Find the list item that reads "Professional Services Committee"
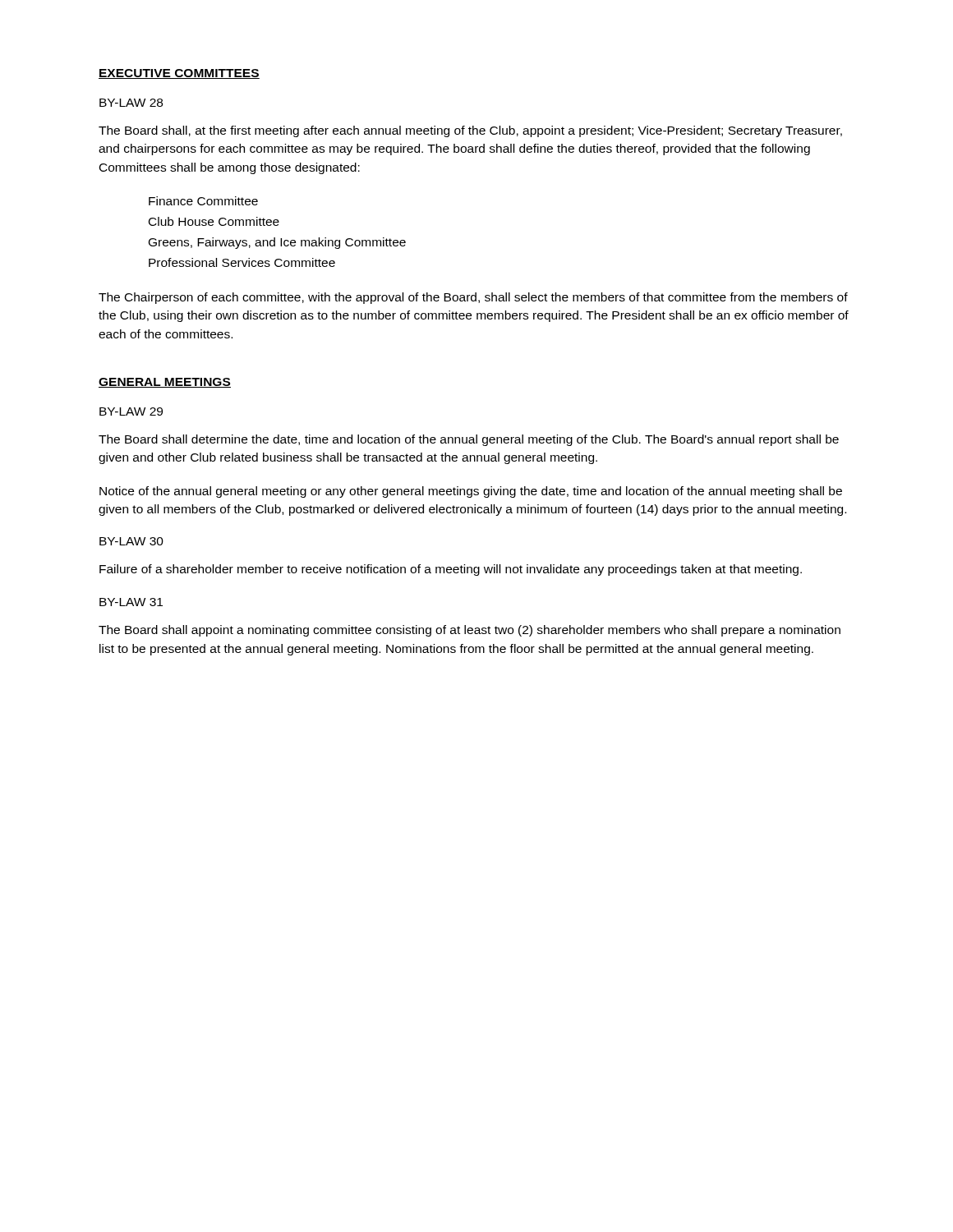The height and width of the screenshot is (1232, 953). [x=242, y=262]
